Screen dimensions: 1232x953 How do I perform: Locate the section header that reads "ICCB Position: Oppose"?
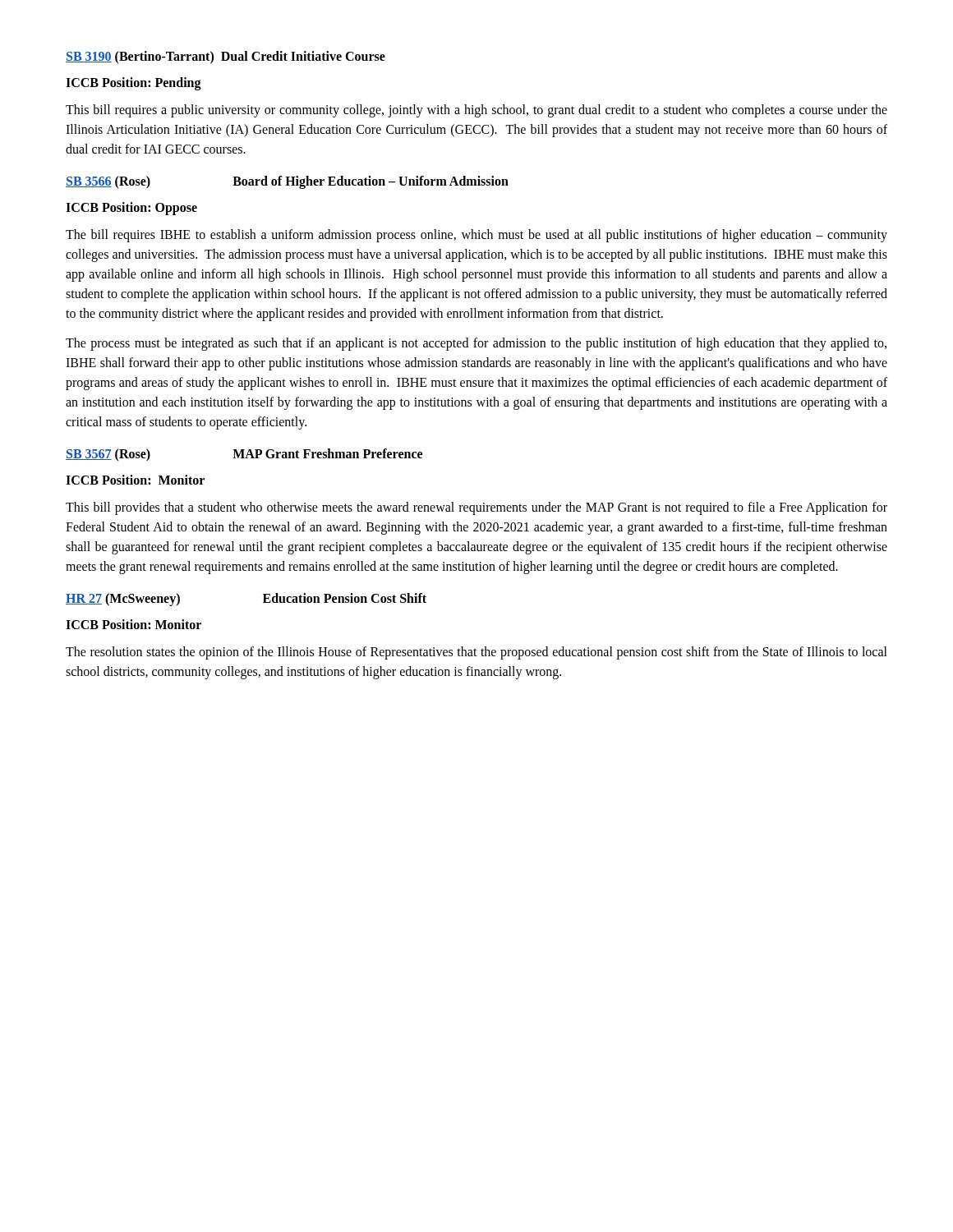(x=131, y=207)
